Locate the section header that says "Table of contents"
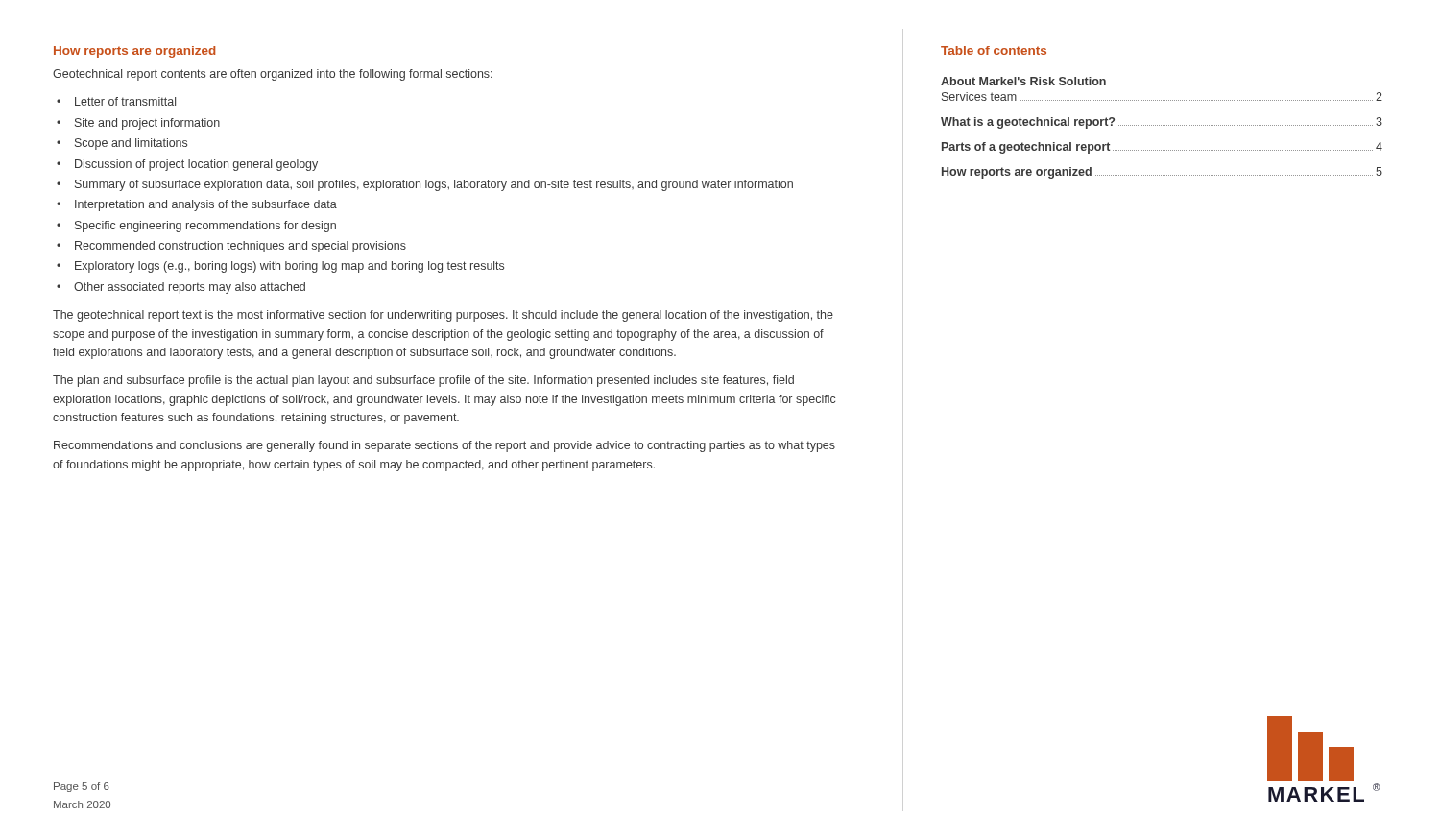The image size is (1440, 840). 994,50
